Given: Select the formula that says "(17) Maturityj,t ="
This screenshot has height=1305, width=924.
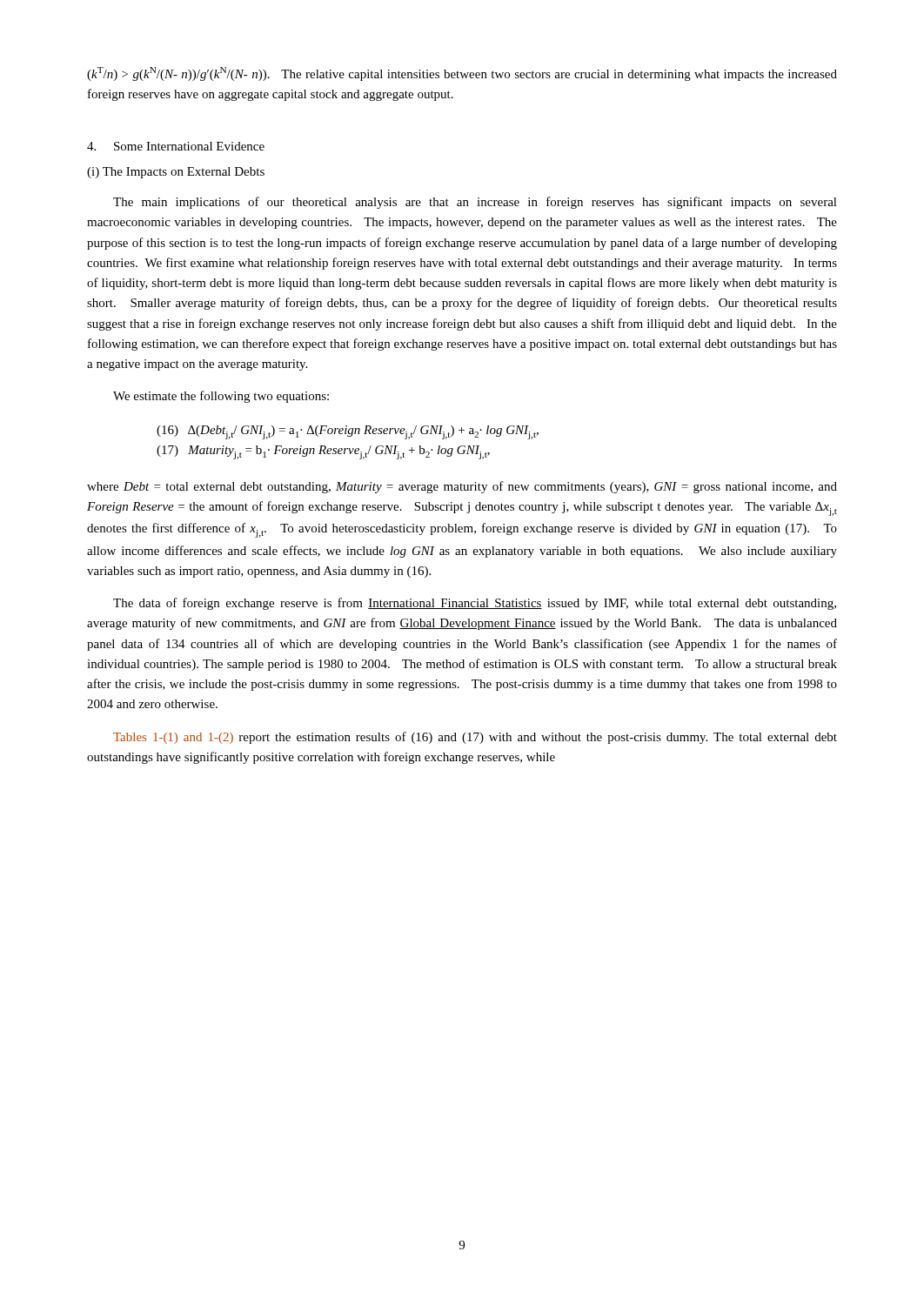Looking at the screenshot, I should coord(497,451).
